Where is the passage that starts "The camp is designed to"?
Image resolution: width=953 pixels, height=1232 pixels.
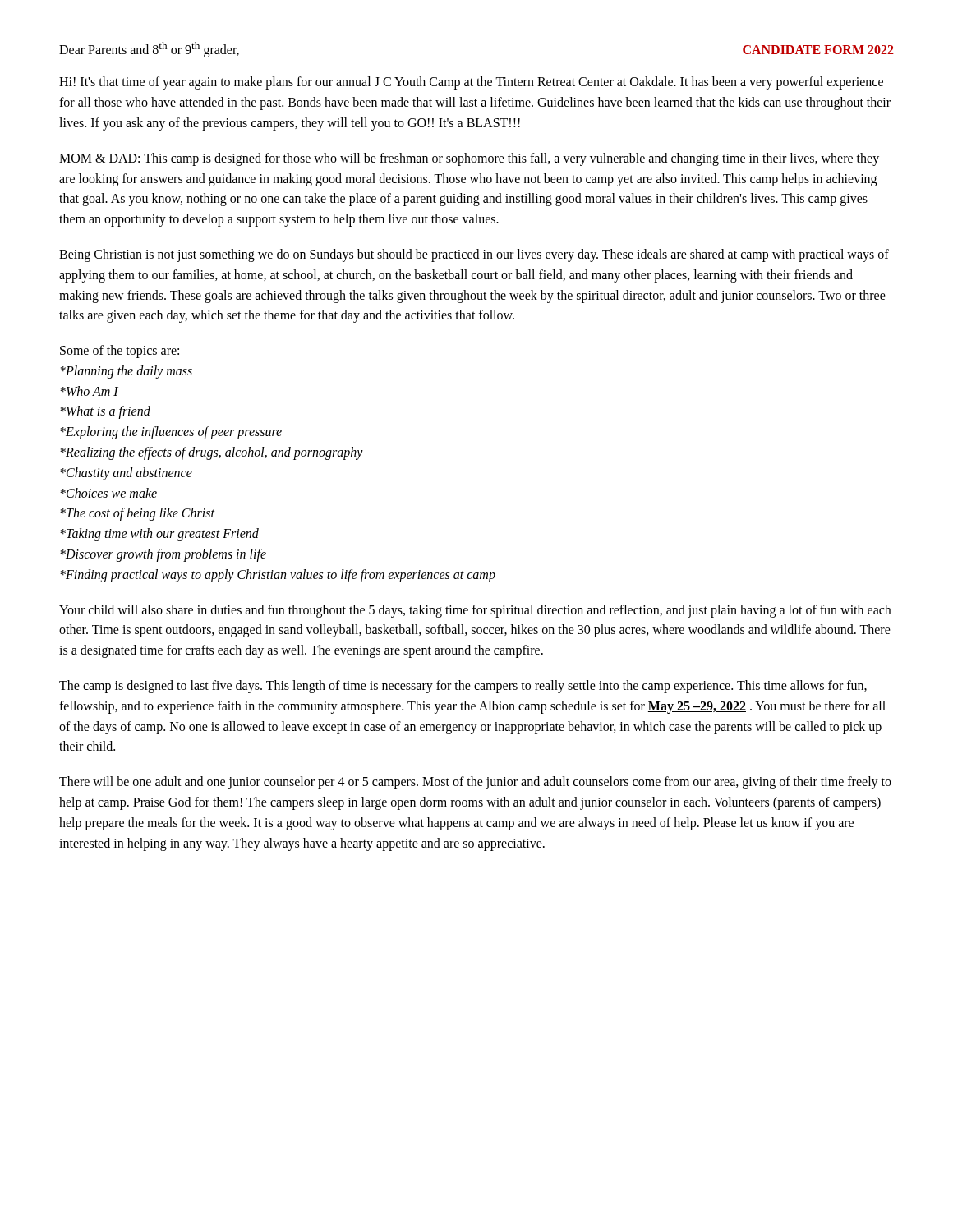pos(472,716)
